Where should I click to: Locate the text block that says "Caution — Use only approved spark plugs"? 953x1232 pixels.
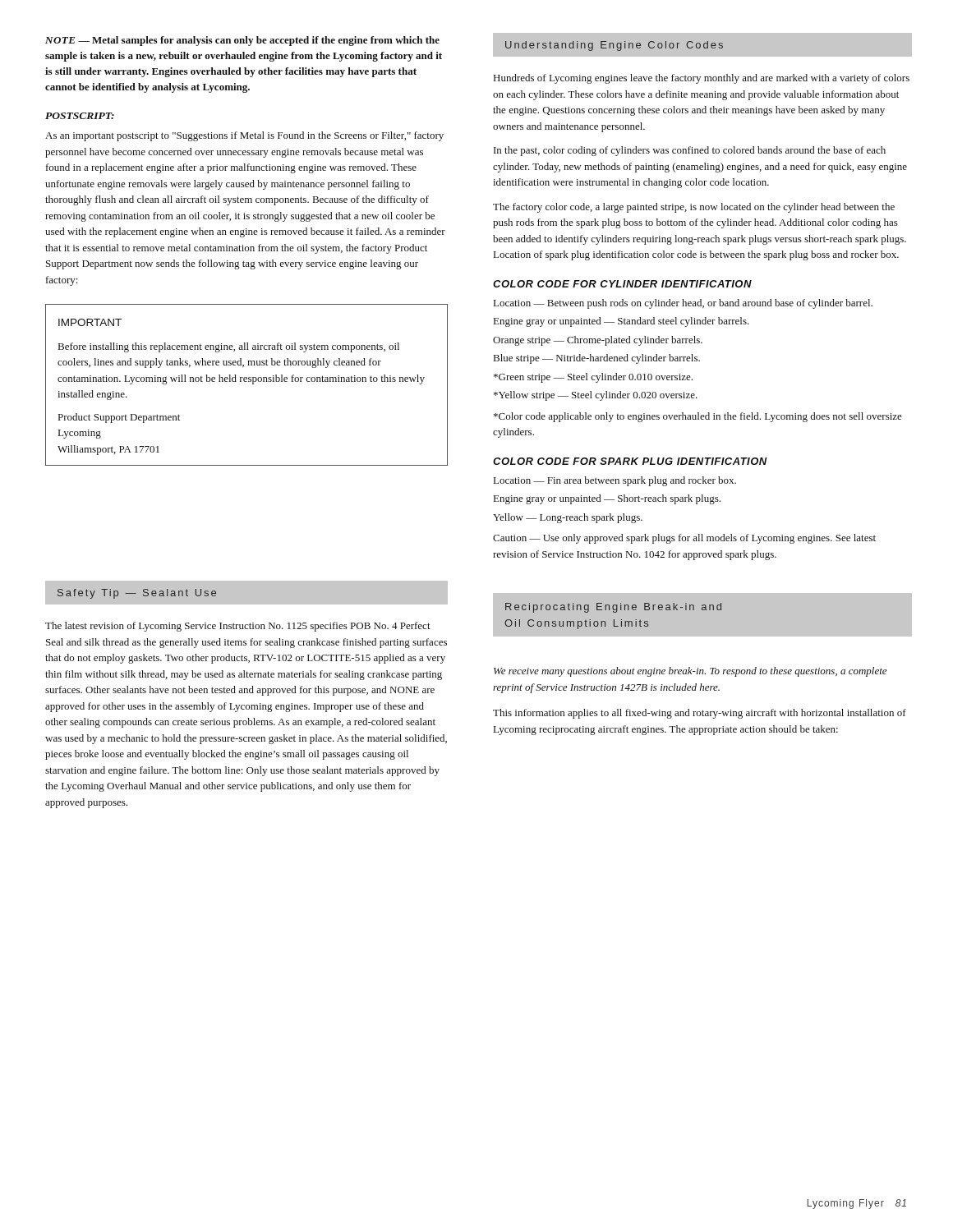684,546
